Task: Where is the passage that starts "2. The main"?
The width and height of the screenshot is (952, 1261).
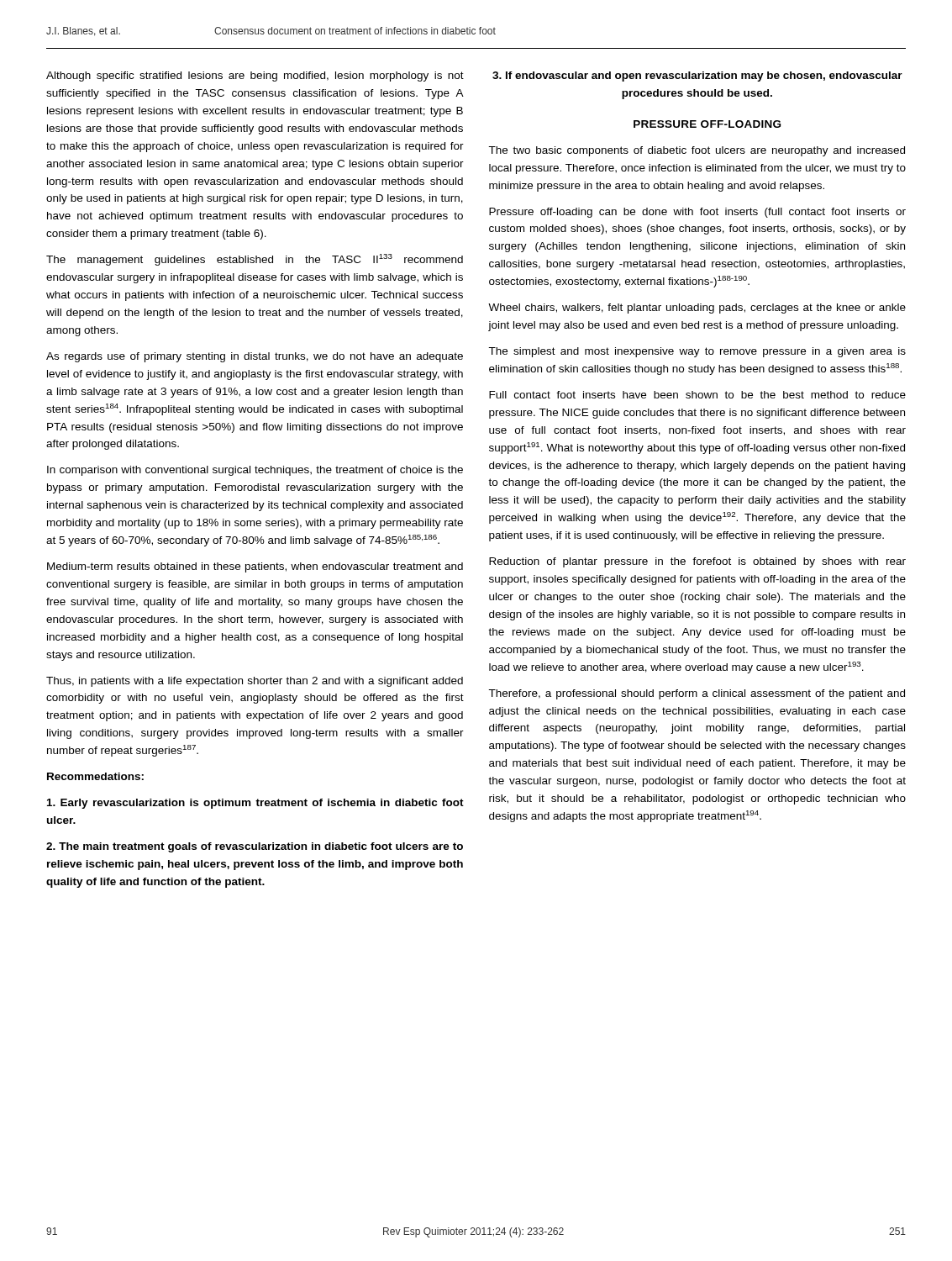Action: coord(255,864)
